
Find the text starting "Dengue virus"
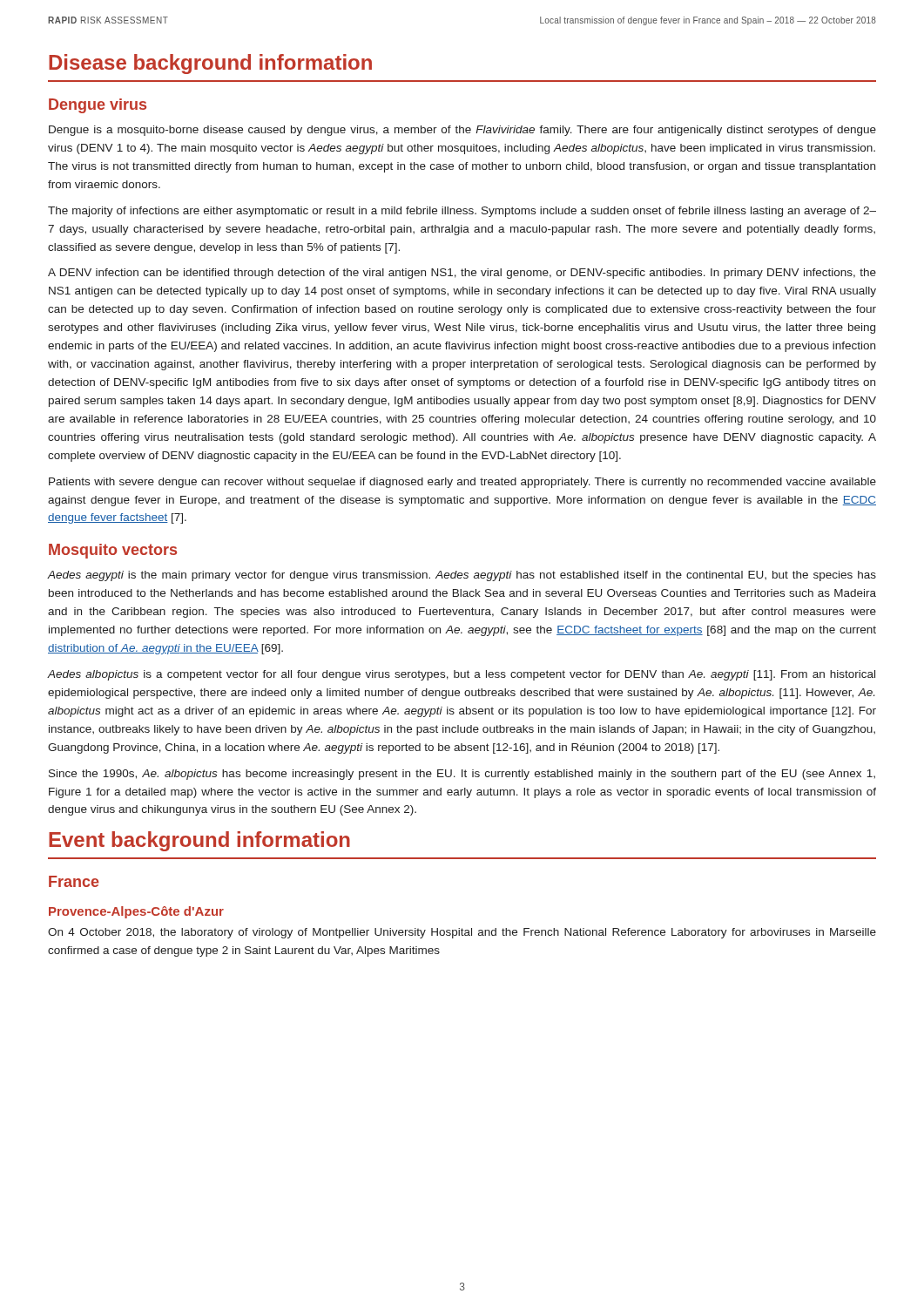pos(98,106)
